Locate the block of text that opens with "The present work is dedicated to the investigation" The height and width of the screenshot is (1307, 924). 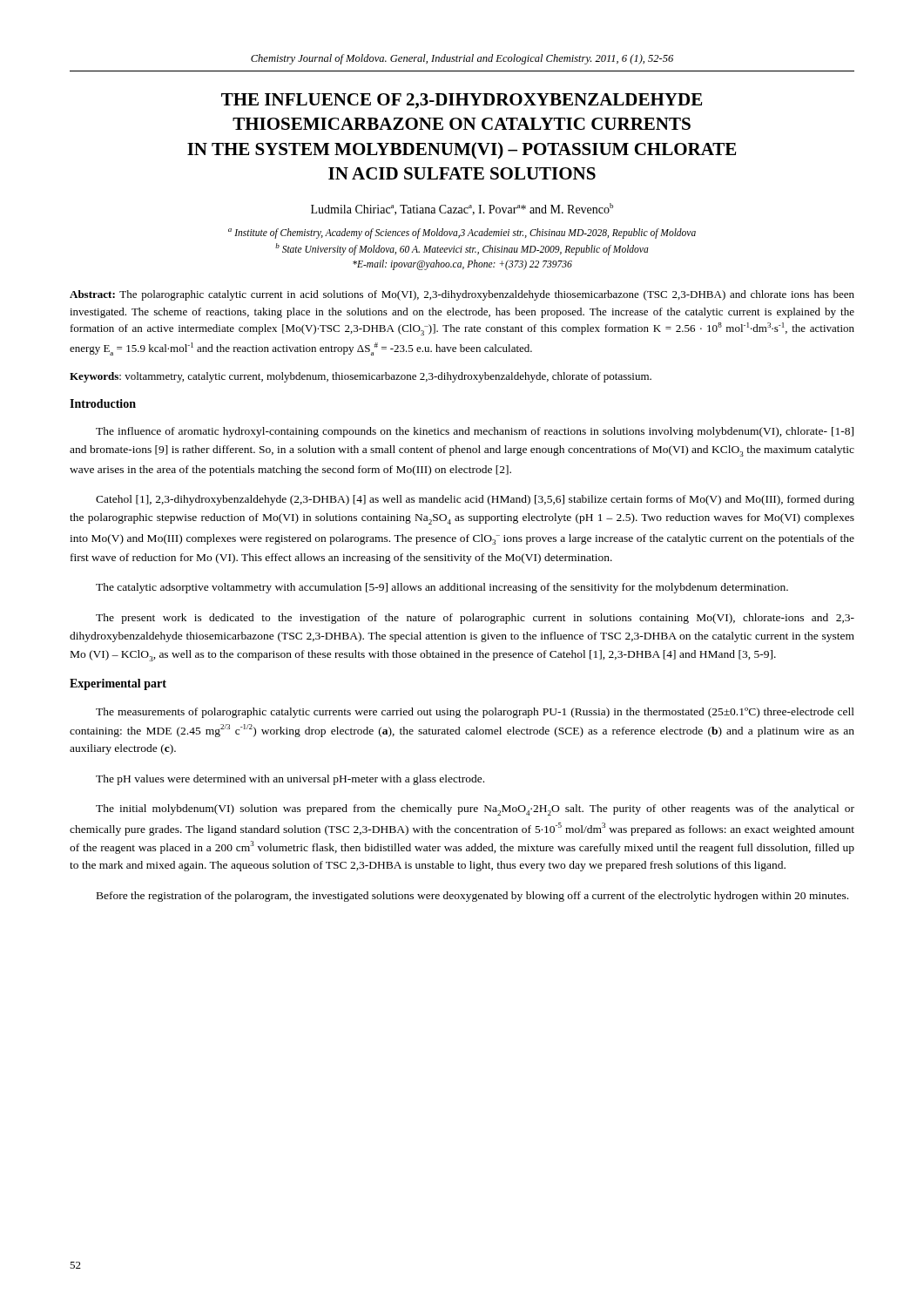point(462,637)
